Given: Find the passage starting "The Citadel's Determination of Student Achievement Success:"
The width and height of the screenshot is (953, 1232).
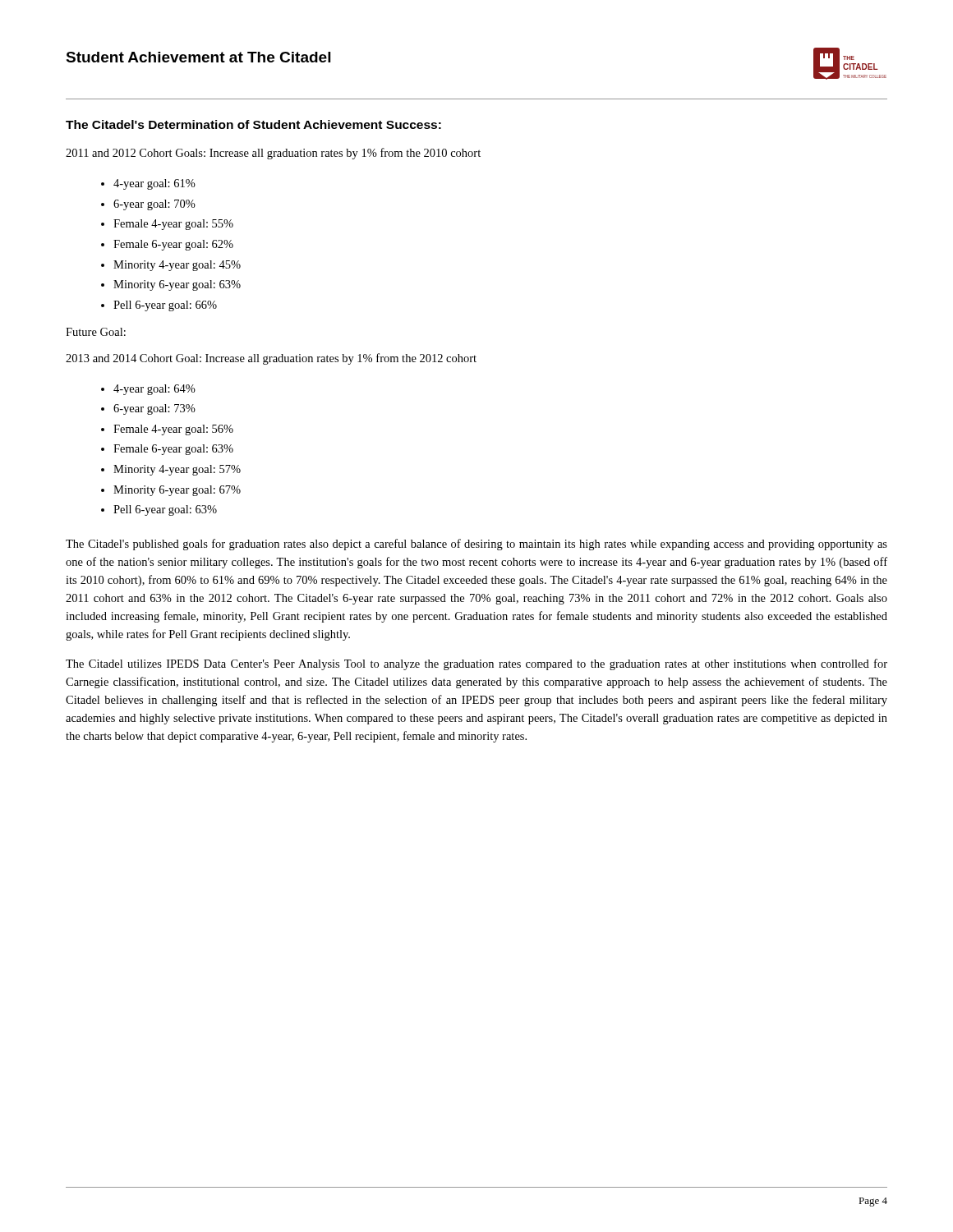Looking at the screenshot, I should pyautogui.click(x=254, y=124).
